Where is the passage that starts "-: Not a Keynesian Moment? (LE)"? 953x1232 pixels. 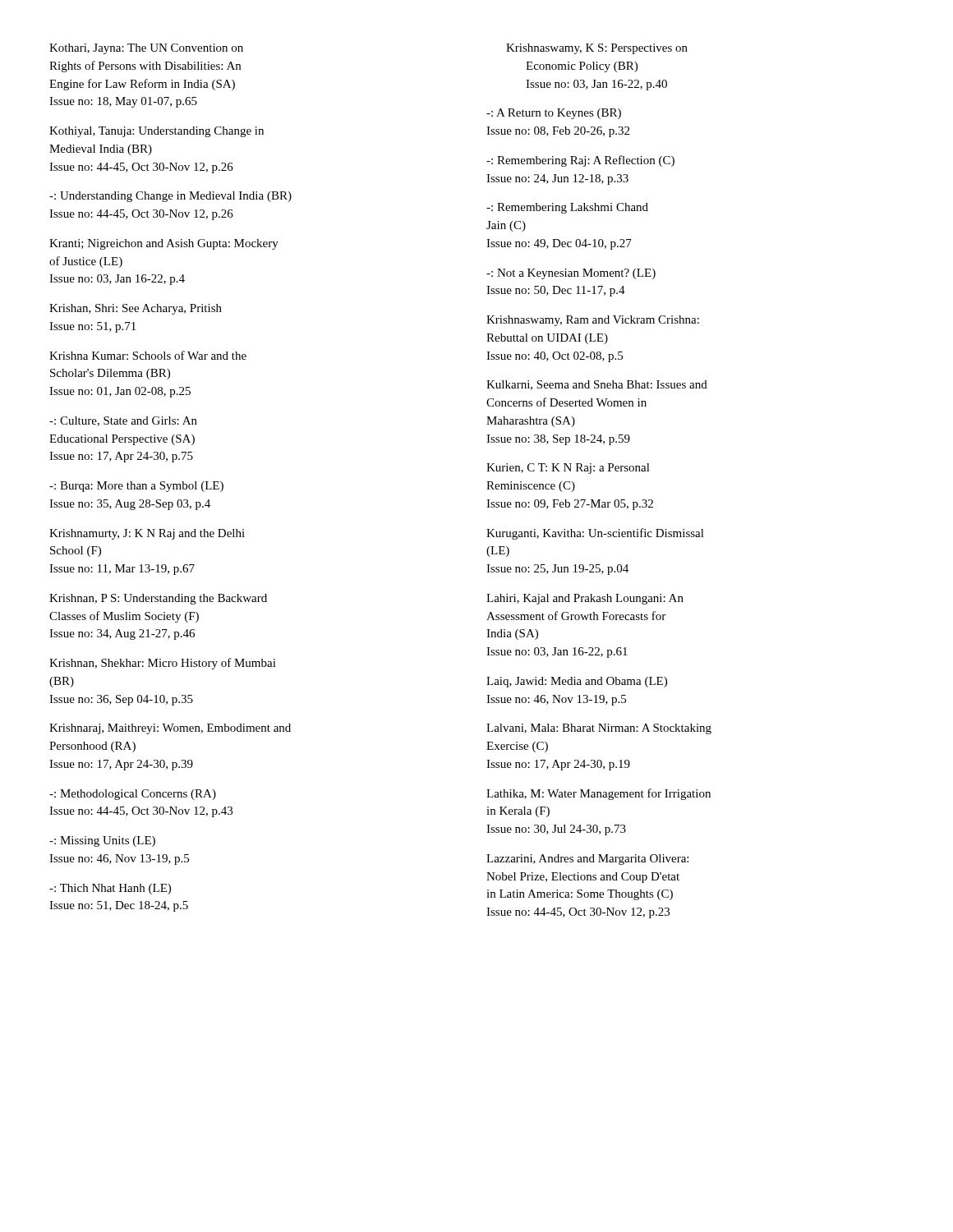571,274
